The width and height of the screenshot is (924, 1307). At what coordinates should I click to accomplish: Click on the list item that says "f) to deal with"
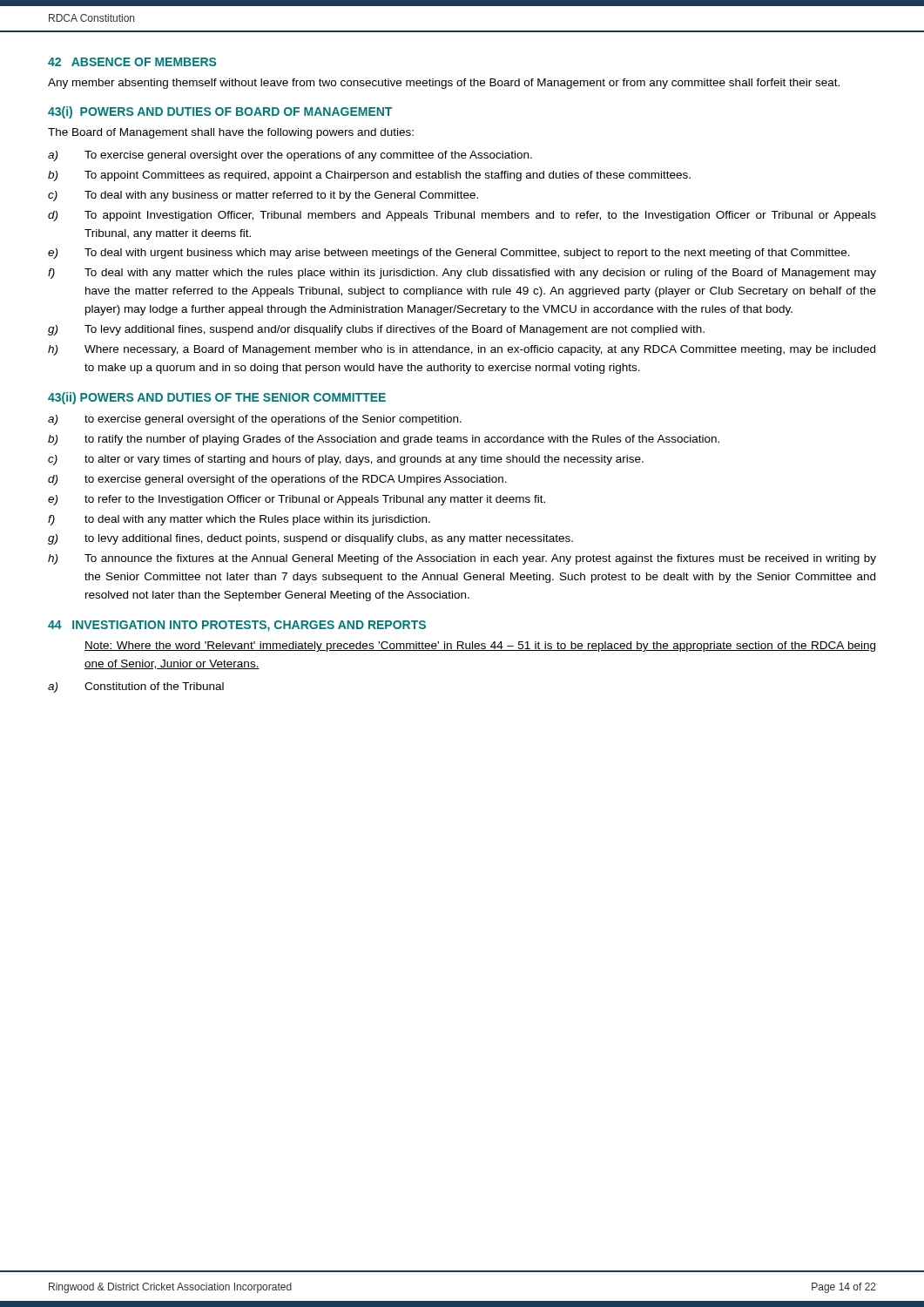[239, 520]
